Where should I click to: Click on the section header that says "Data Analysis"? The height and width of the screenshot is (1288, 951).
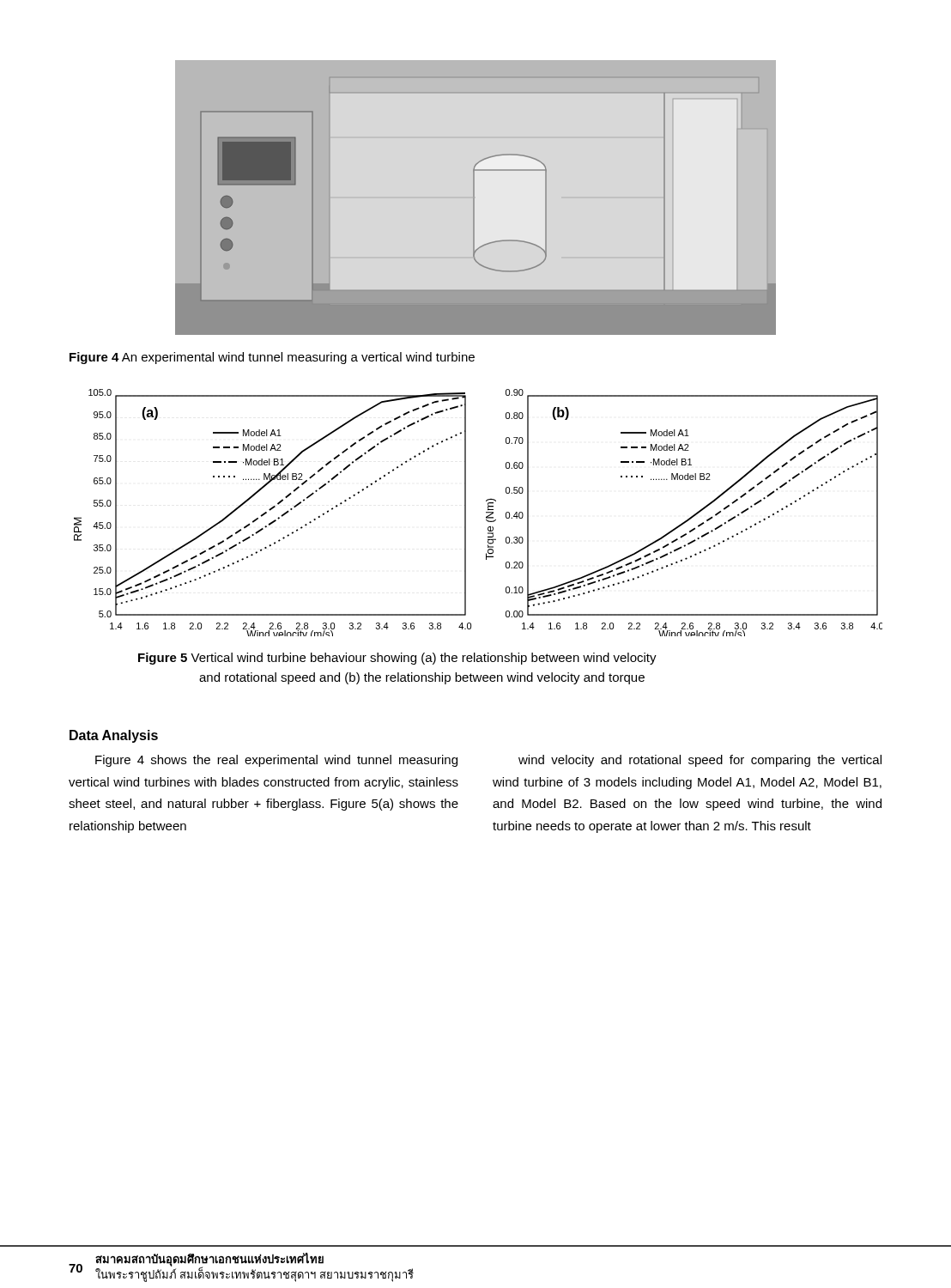pyautogui.click(x=113, y=735)
